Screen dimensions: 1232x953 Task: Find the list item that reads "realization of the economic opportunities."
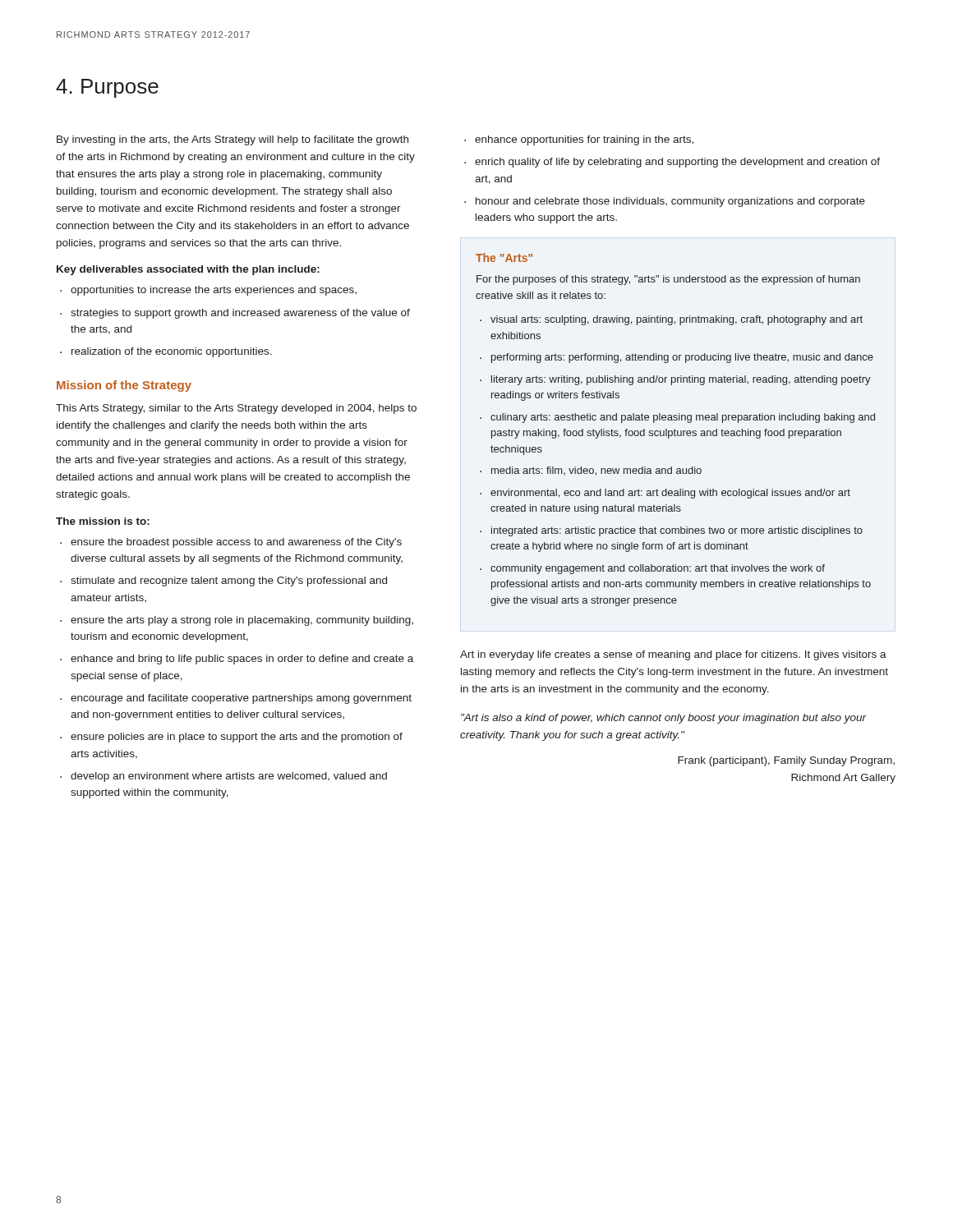[171, 351]
